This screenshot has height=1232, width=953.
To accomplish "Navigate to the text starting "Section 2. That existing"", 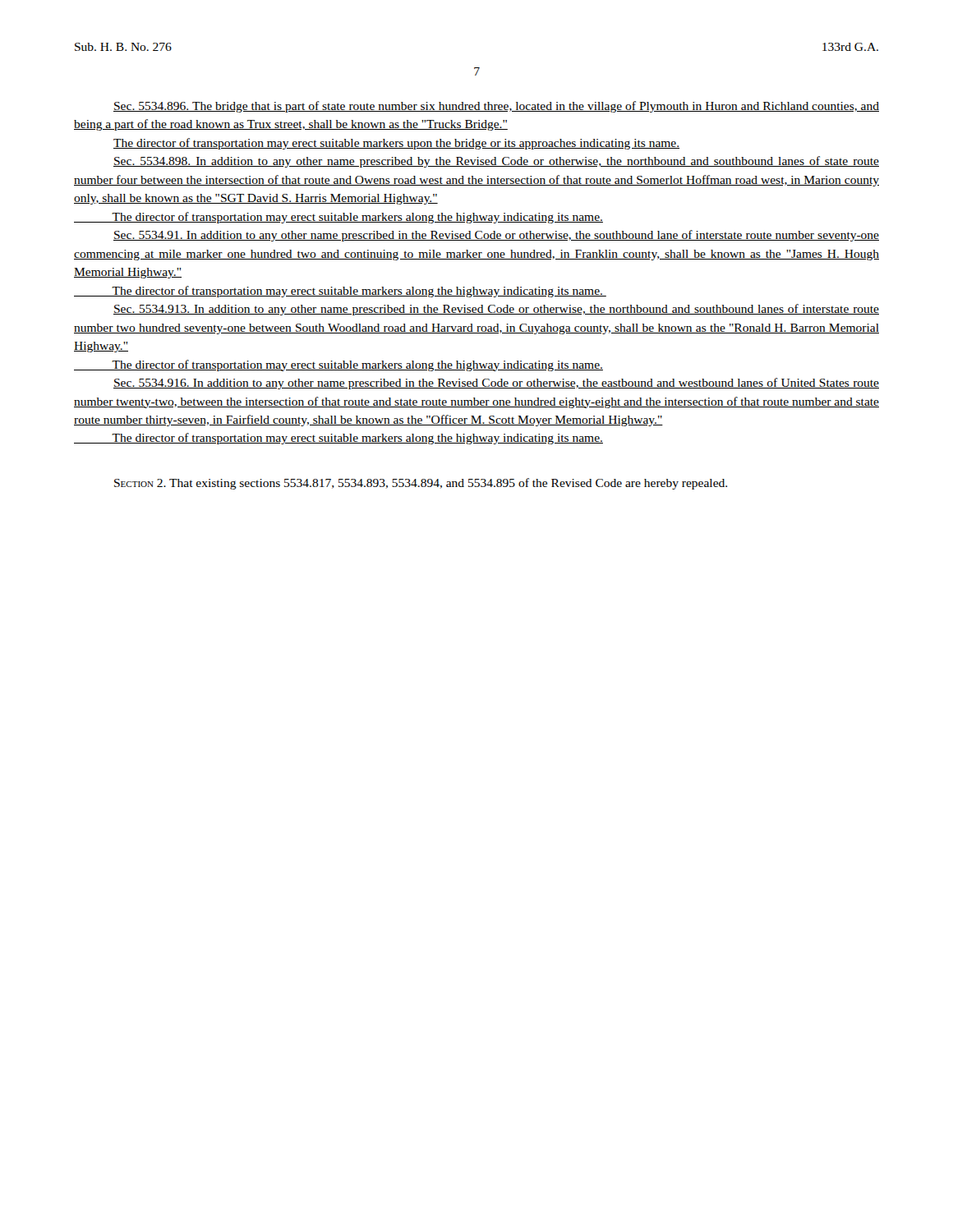I will tap(421, 482).
